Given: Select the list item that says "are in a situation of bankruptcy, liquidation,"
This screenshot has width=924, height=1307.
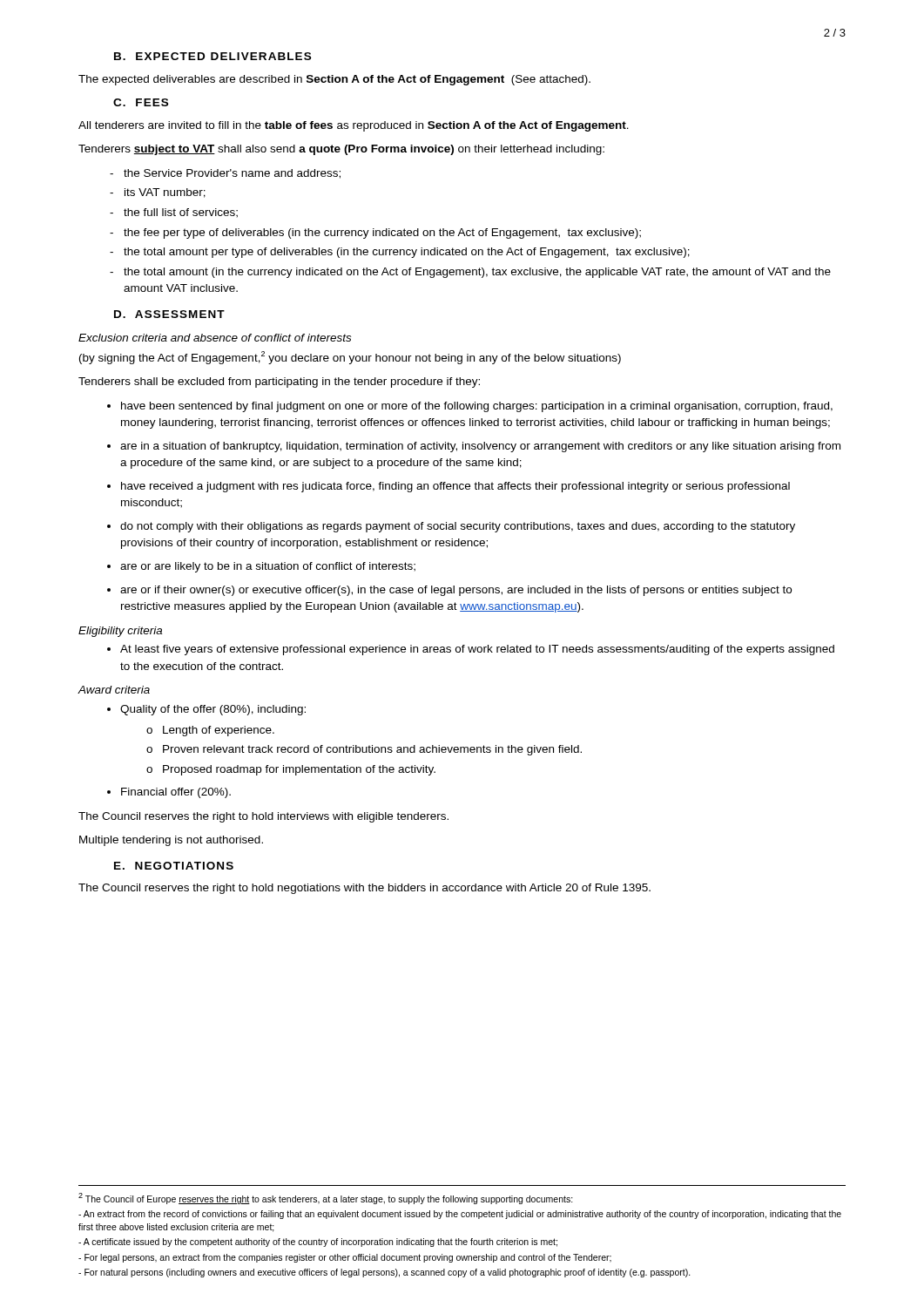Looking at the screenshot, I should click(x=481, y=454).
